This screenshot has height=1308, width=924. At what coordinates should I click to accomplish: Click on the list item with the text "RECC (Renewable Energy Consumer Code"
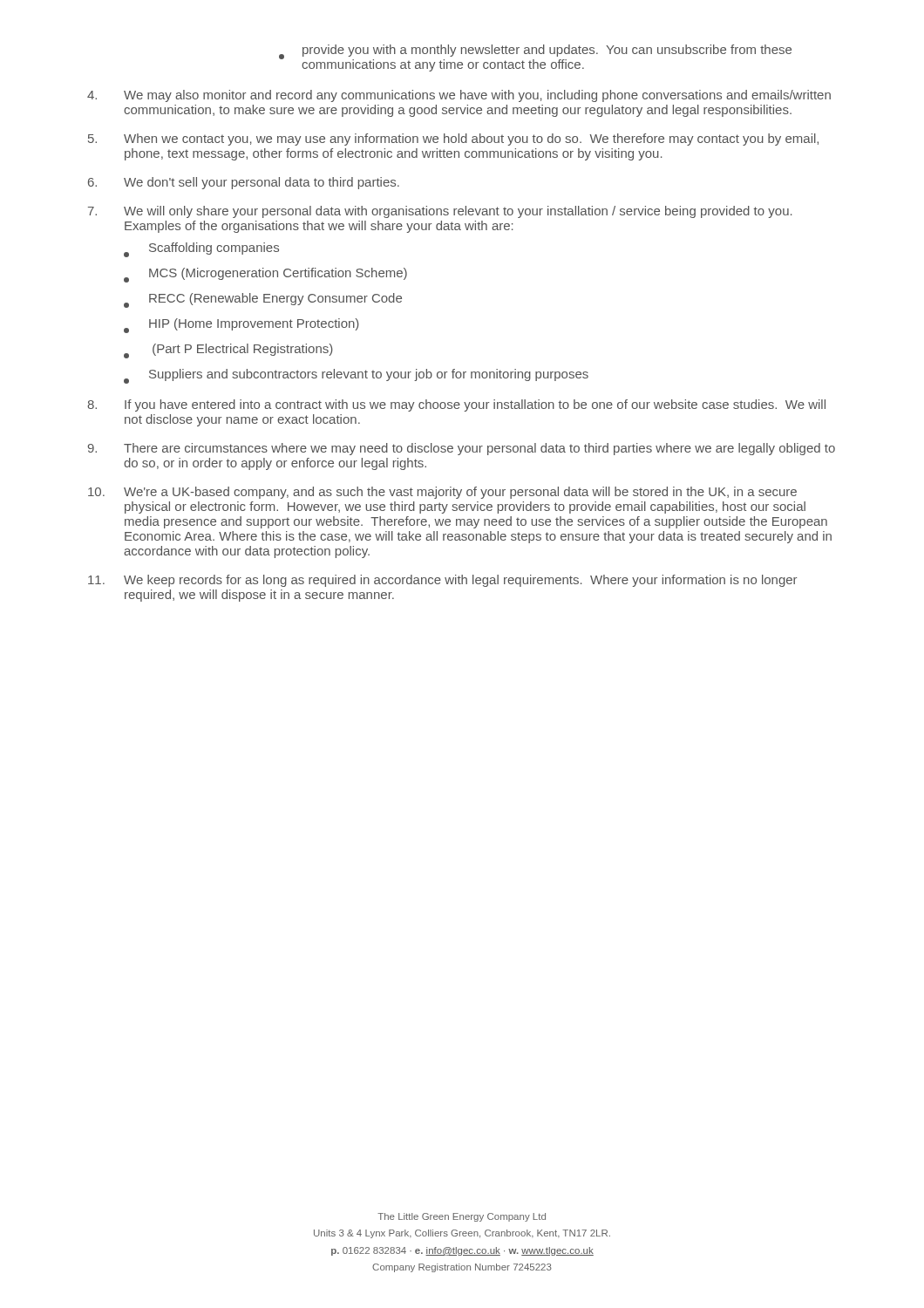[263, 300]
